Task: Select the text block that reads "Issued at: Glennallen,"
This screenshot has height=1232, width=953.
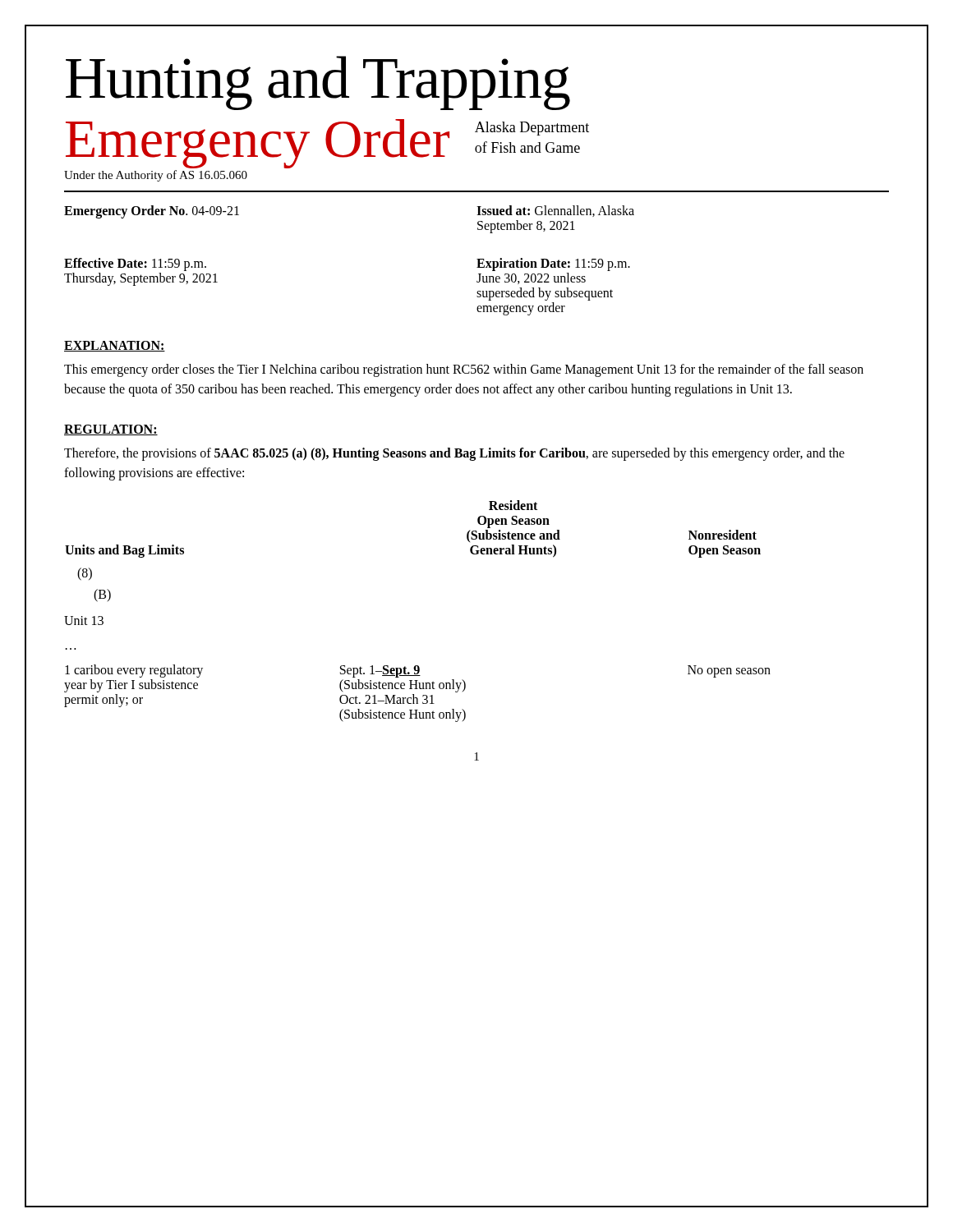Action: pos(555,218)
